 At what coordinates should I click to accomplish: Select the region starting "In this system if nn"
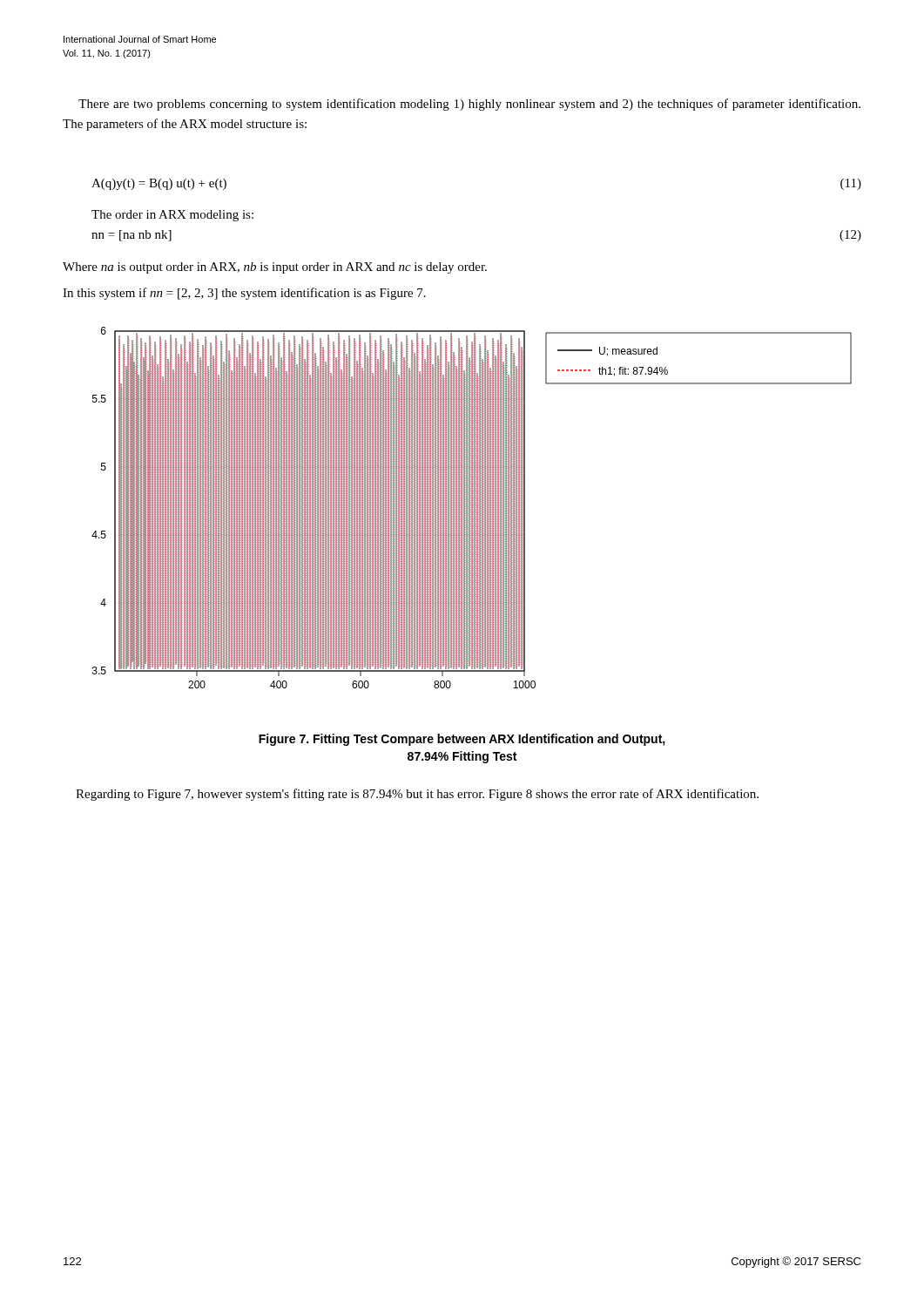click(x=245, y=293)
